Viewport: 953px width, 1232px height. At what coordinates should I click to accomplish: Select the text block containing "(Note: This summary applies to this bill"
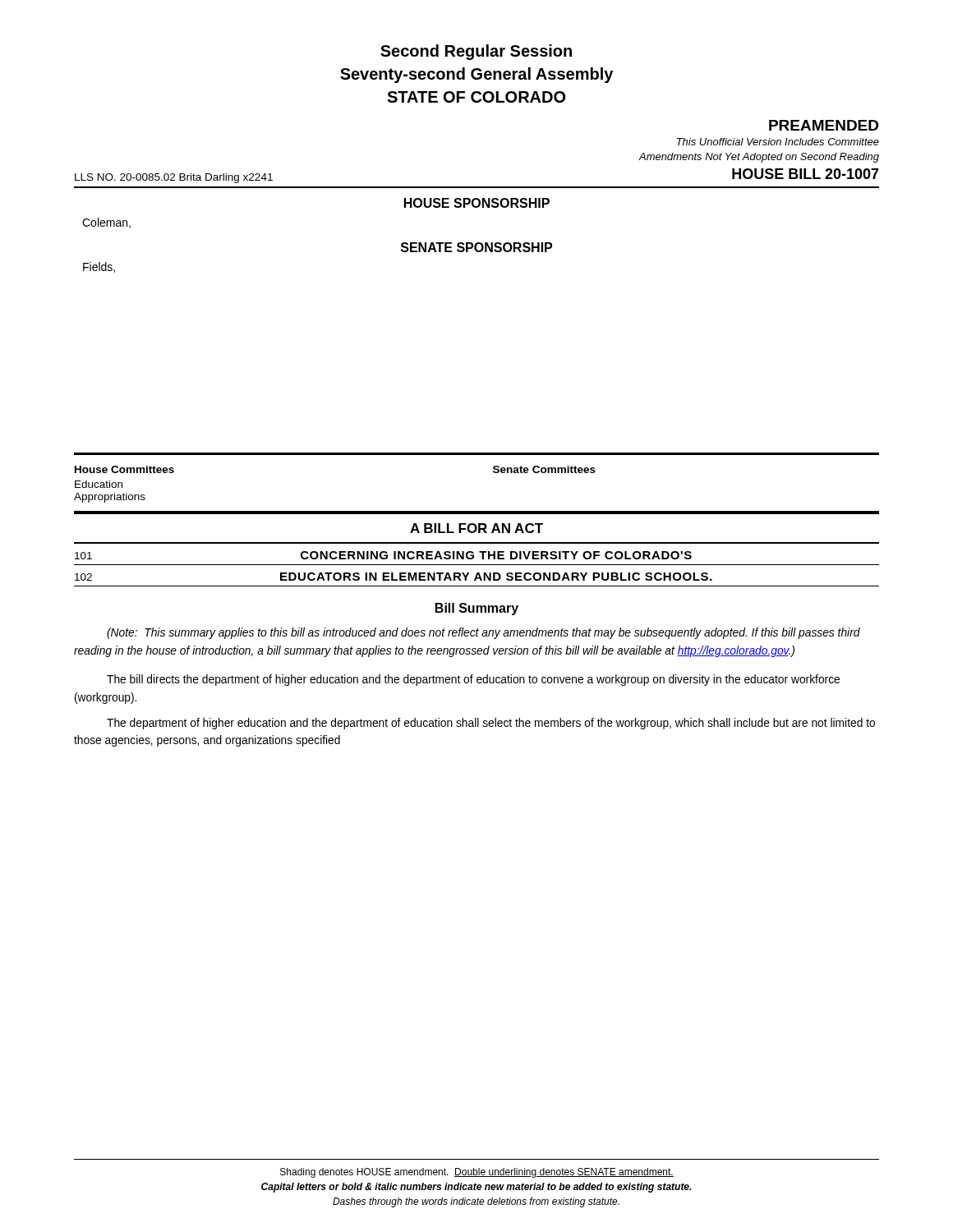click(x=467, y=642)
